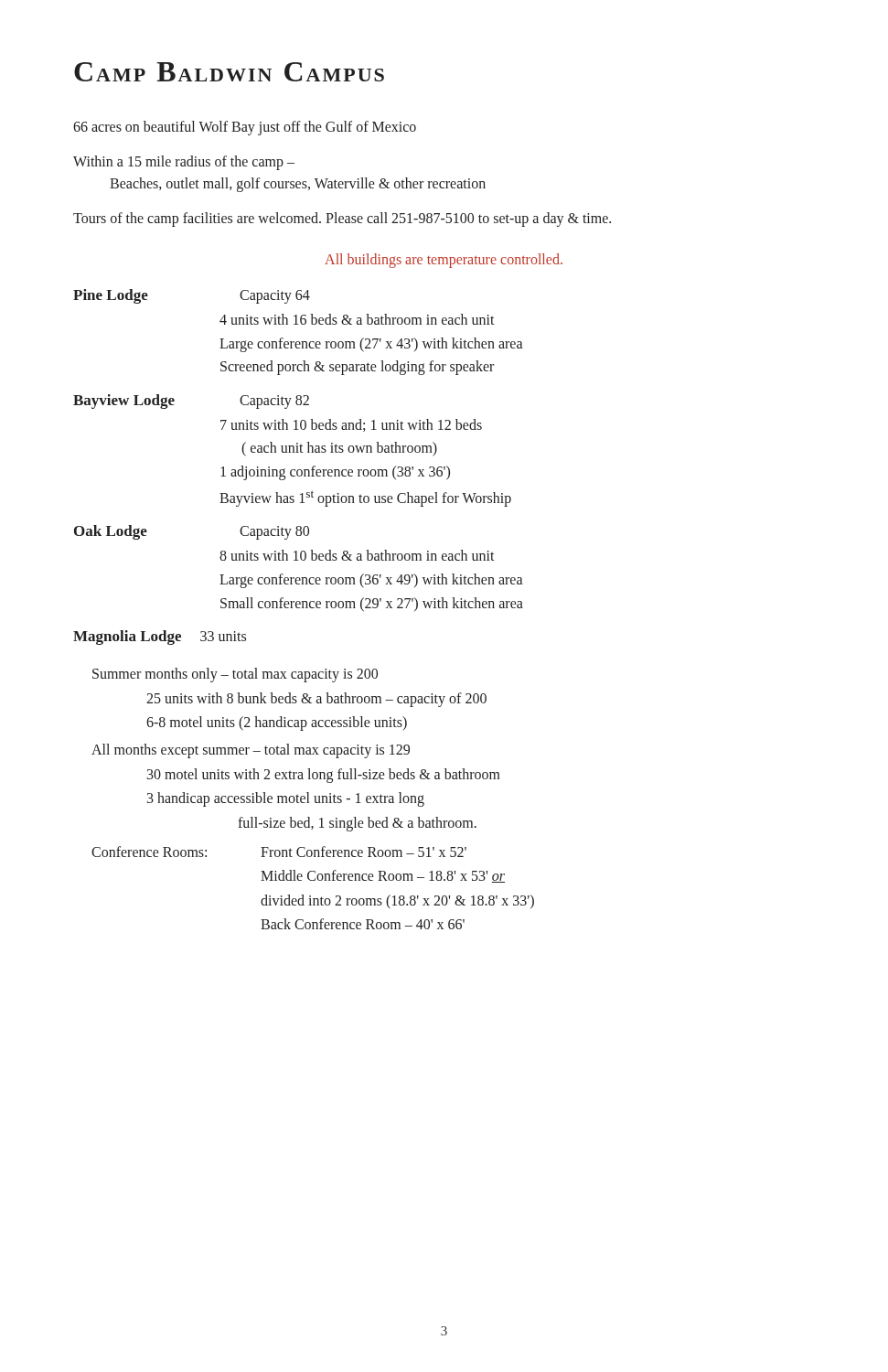This screenshot has height=1372, width=888.
Task: Select the region starting "Large conference room (36'"
Action: click(x=371, y=580)
